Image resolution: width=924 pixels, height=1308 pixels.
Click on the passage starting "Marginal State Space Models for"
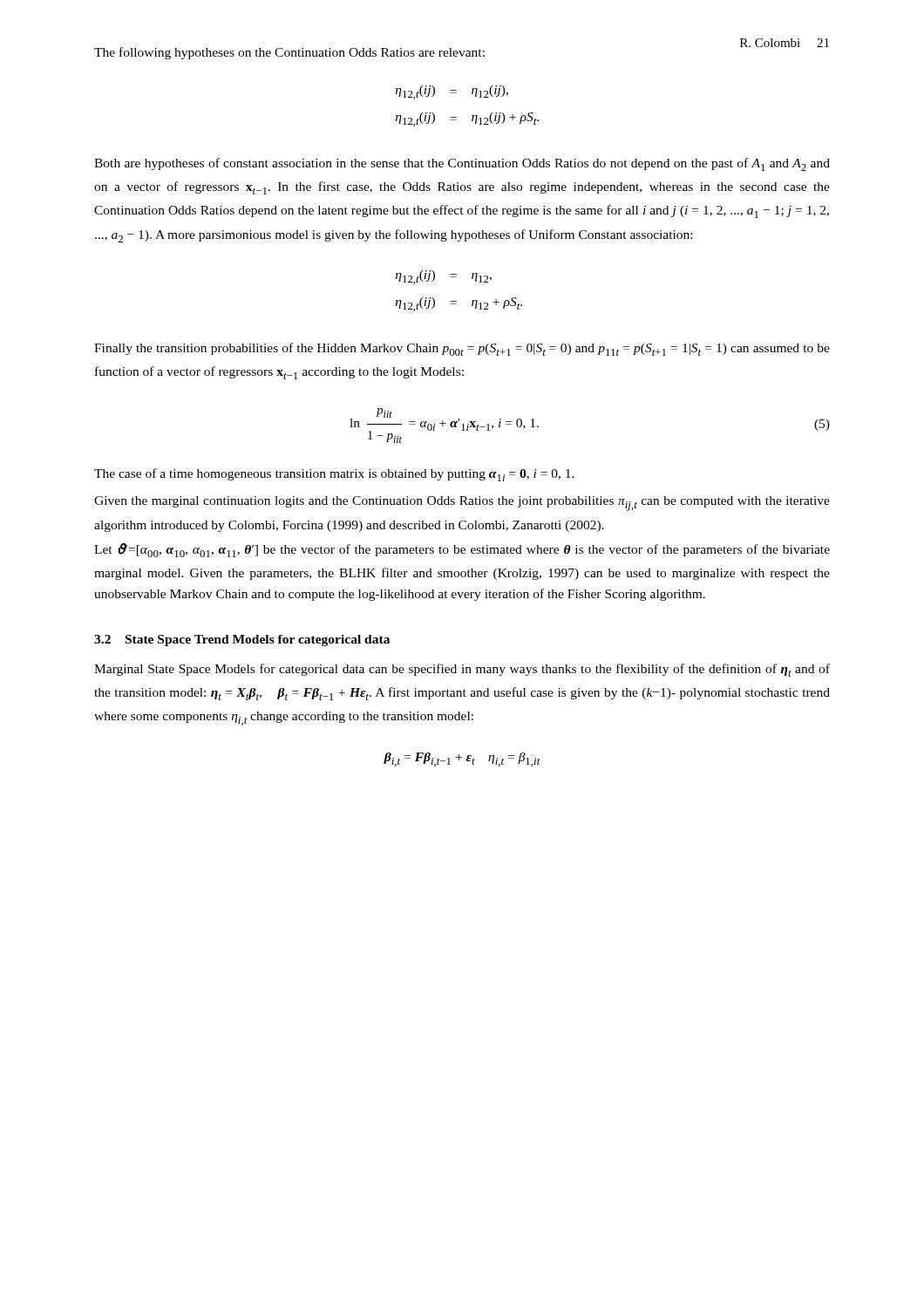point(462,694)
